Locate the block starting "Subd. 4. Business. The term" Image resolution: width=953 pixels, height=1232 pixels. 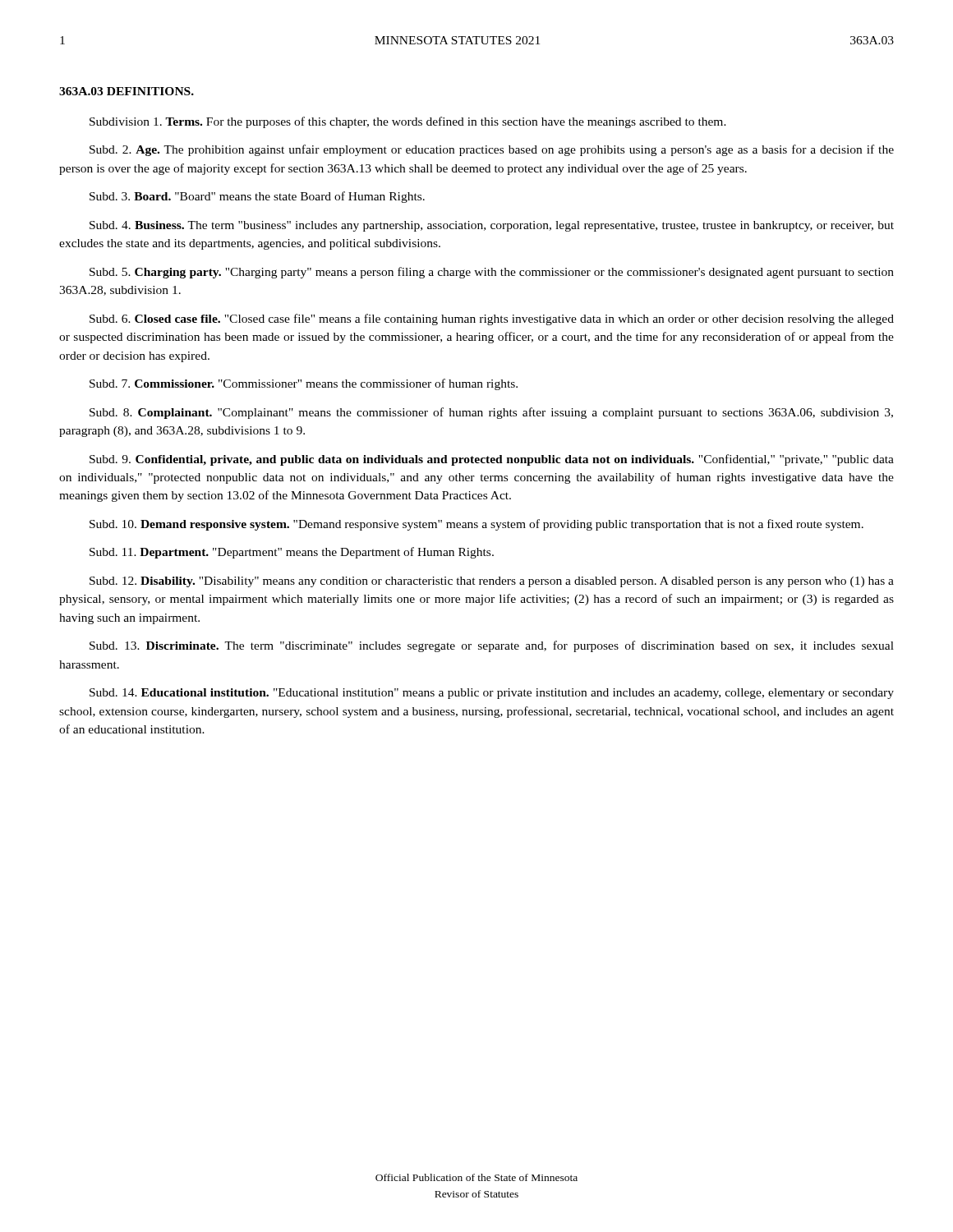tap(476, 234)
